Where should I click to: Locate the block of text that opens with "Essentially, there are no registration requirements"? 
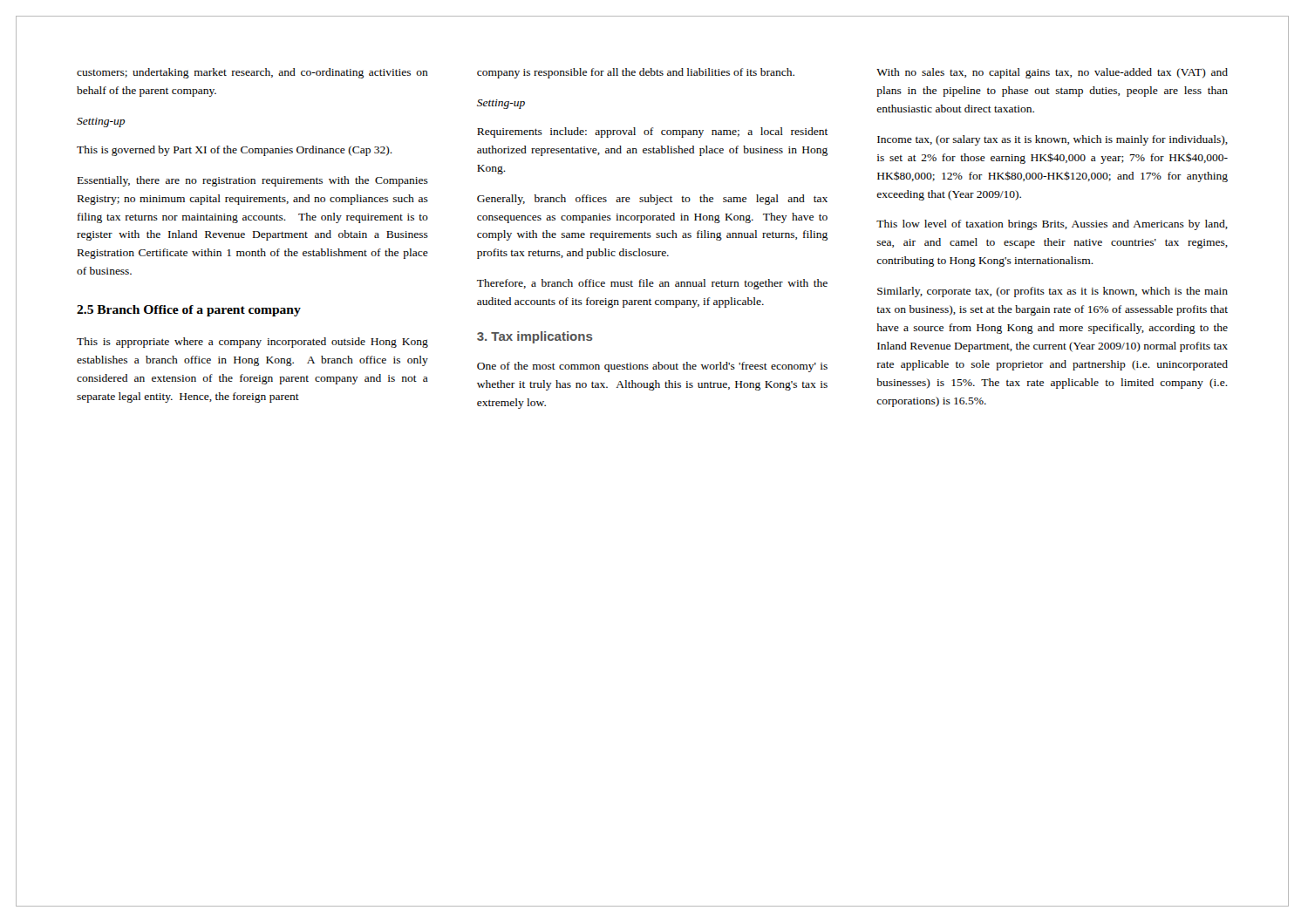coord(252,226)
